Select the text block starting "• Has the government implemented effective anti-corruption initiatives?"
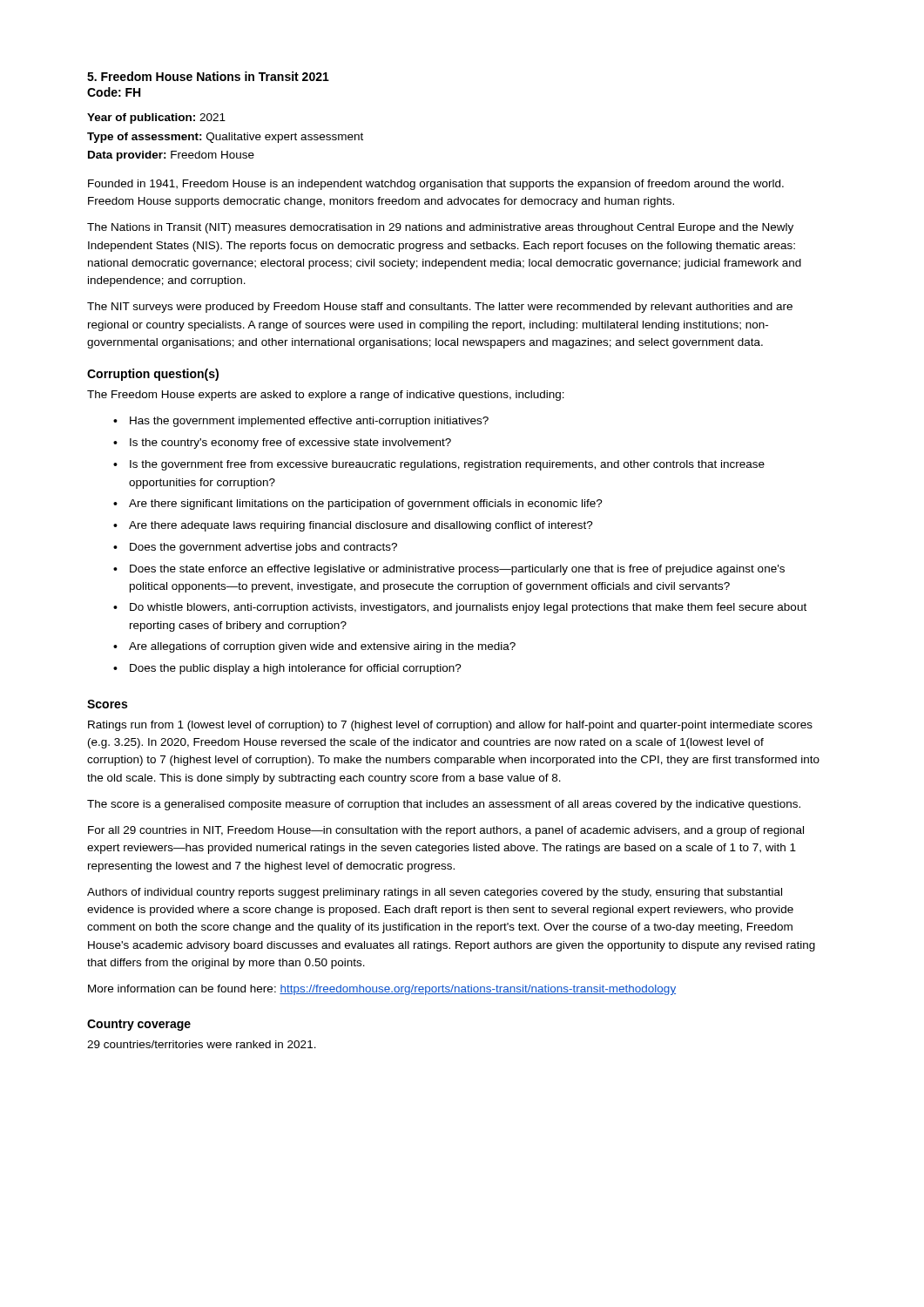924x1307 pixels. [x=466, y=422]
